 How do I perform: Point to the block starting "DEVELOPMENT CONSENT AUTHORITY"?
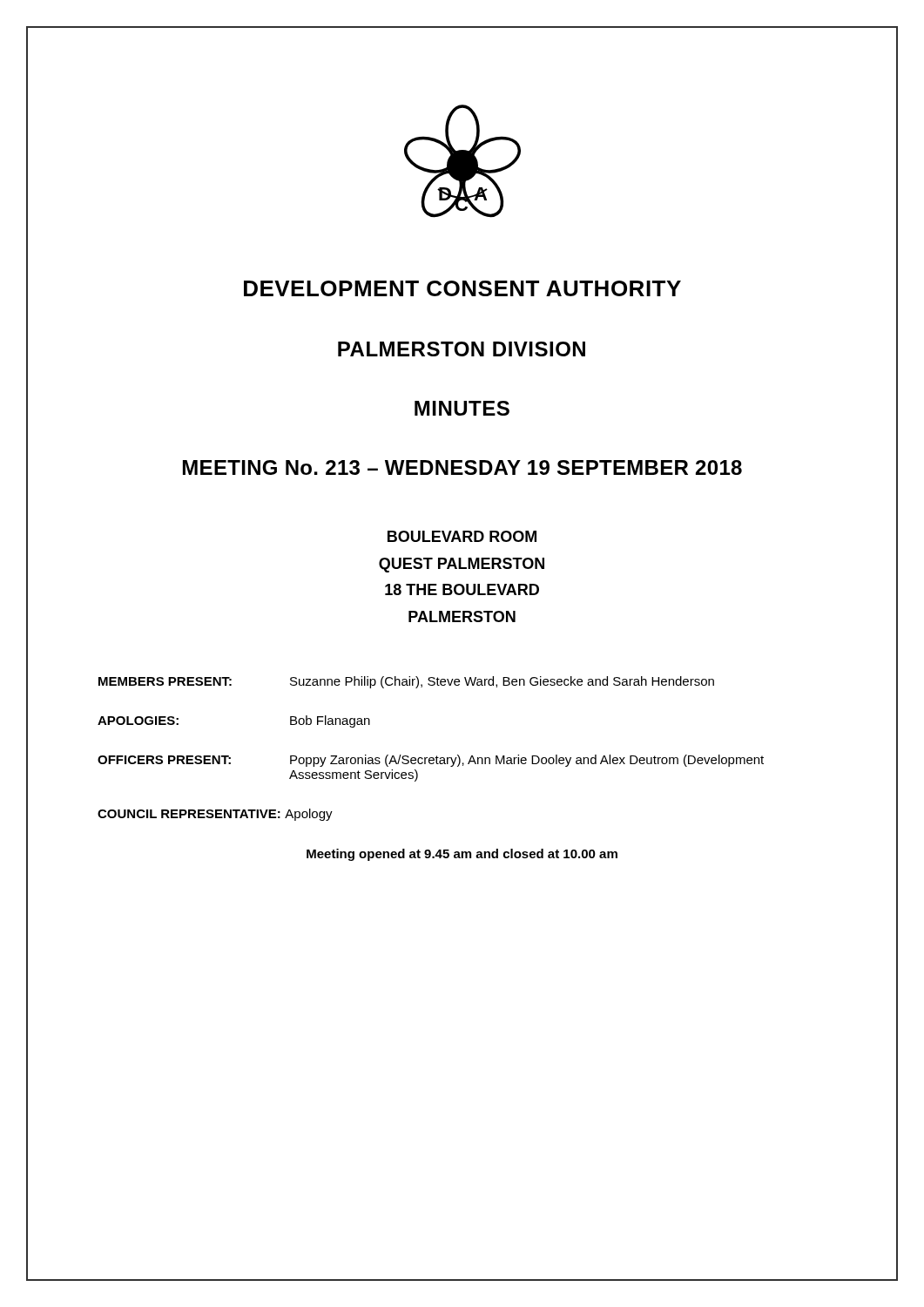coord(462,288)
